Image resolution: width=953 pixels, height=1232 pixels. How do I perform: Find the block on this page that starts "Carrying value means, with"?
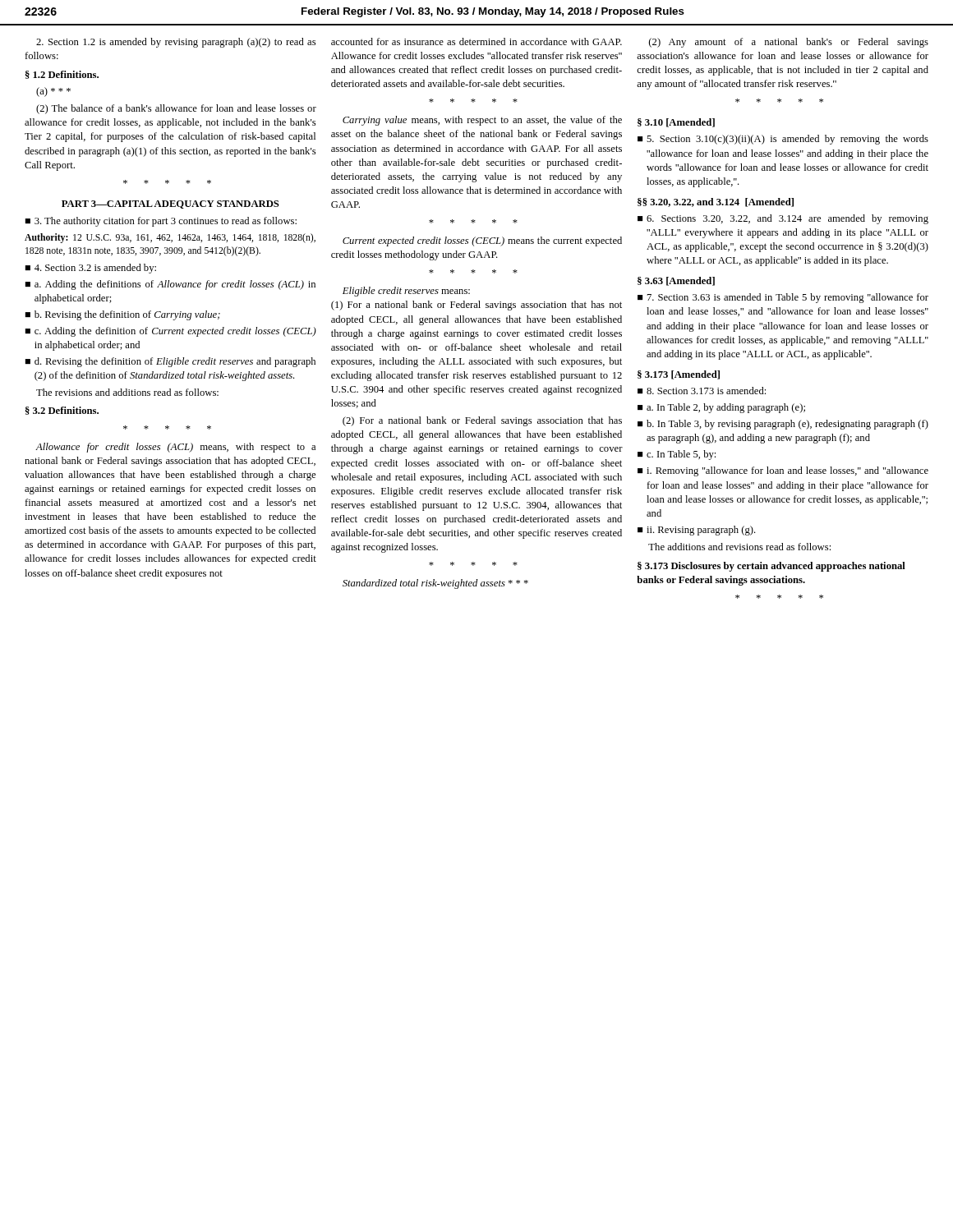pos(476,162)
